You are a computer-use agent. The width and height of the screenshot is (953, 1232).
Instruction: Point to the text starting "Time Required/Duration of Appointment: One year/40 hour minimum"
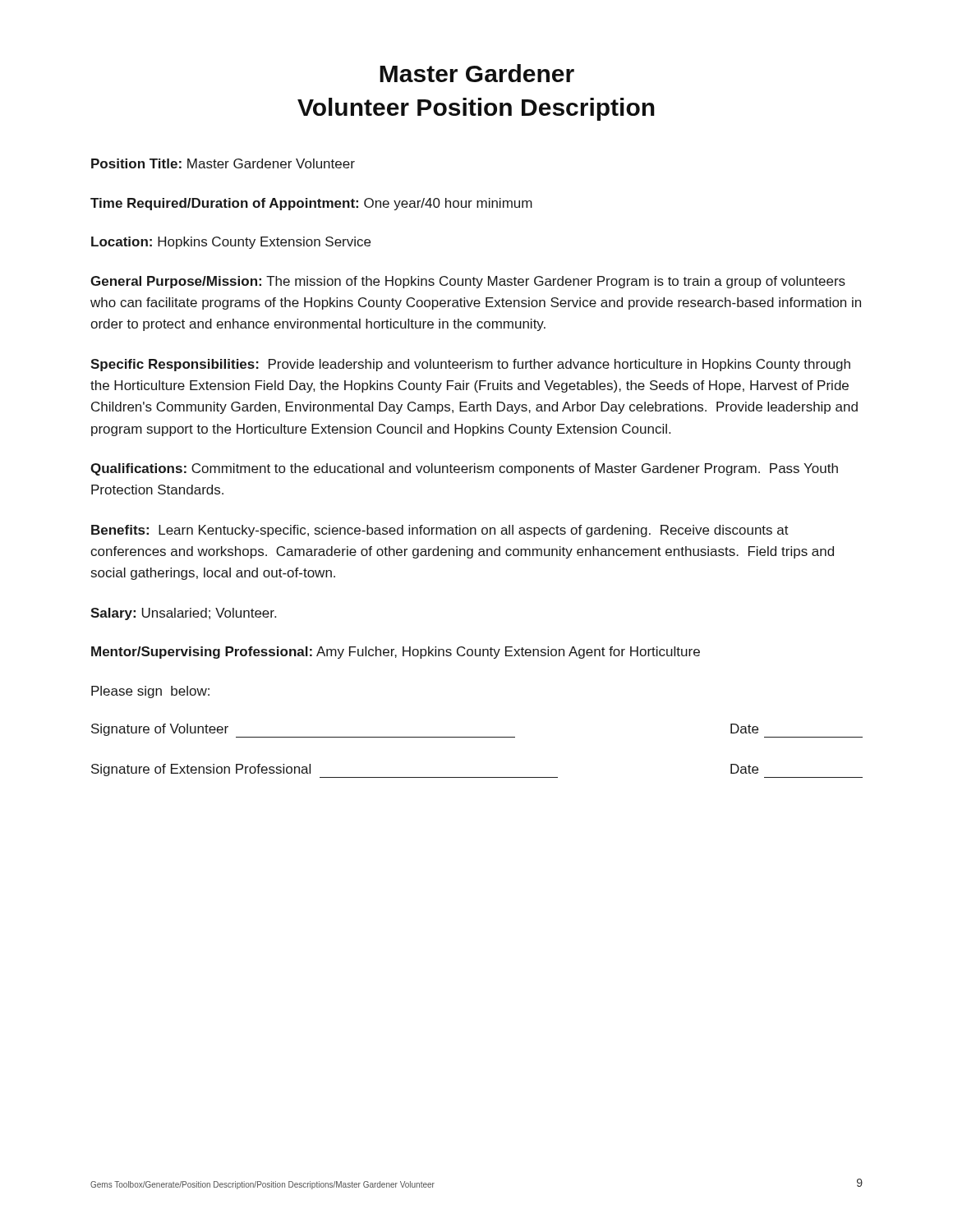tap(312, 203)
